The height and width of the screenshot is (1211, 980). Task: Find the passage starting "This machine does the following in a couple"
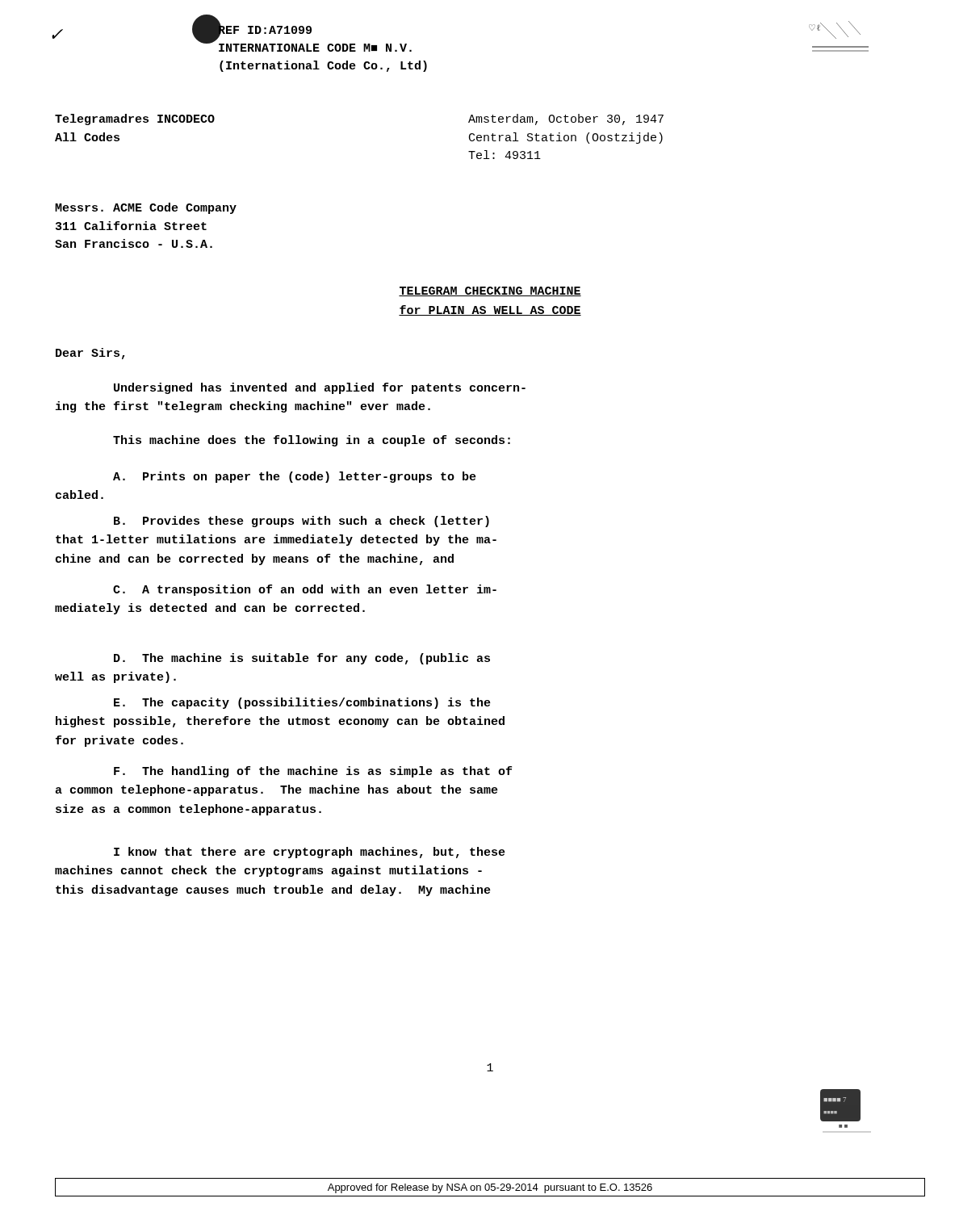(x=284, y=441)
